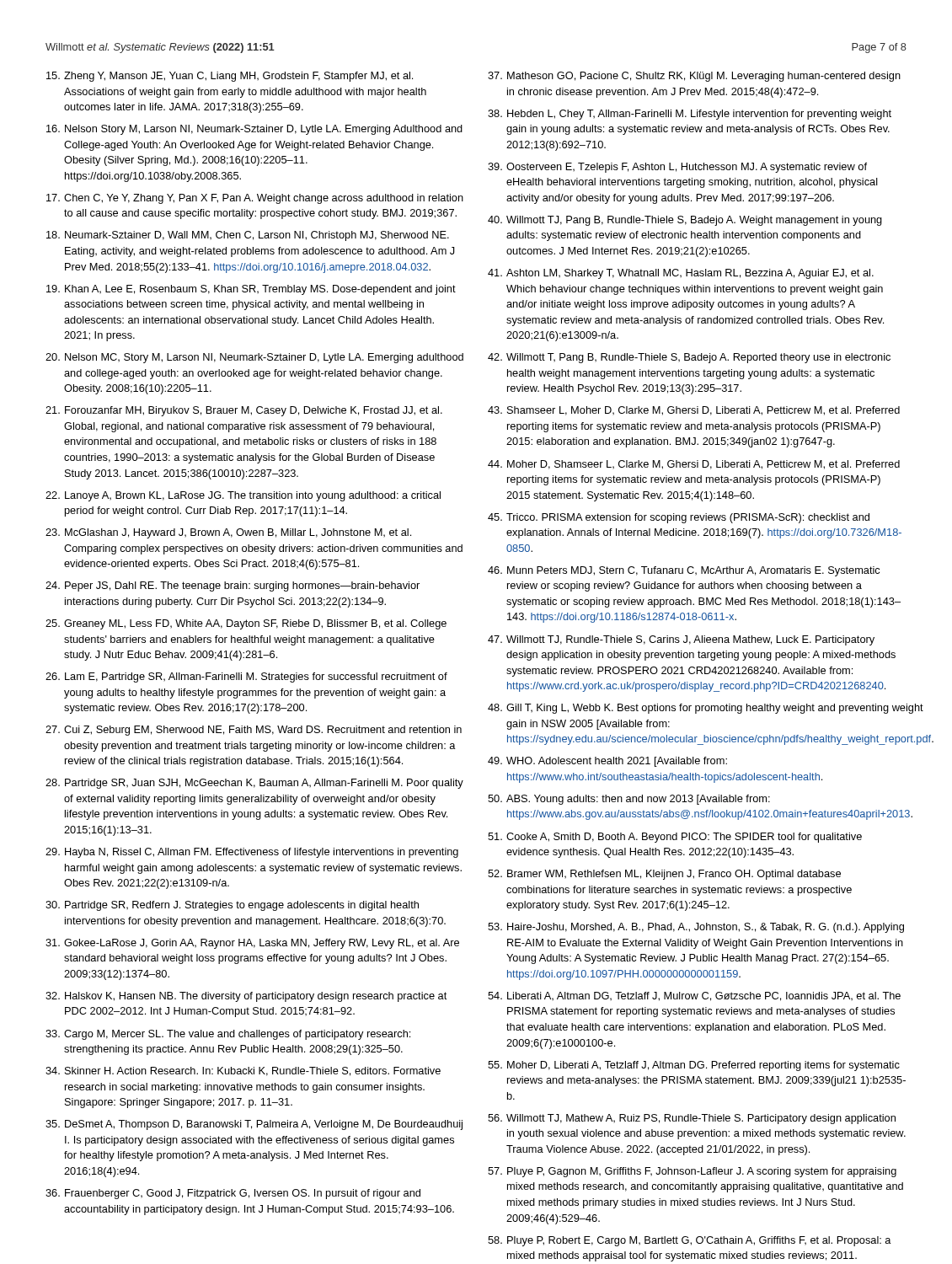Image resolution: width=952 pixels, height=1264 pixels.
Task: Locate the list item containing "57. Pluye P, Gagnon"
Action: coord(697,1195)
